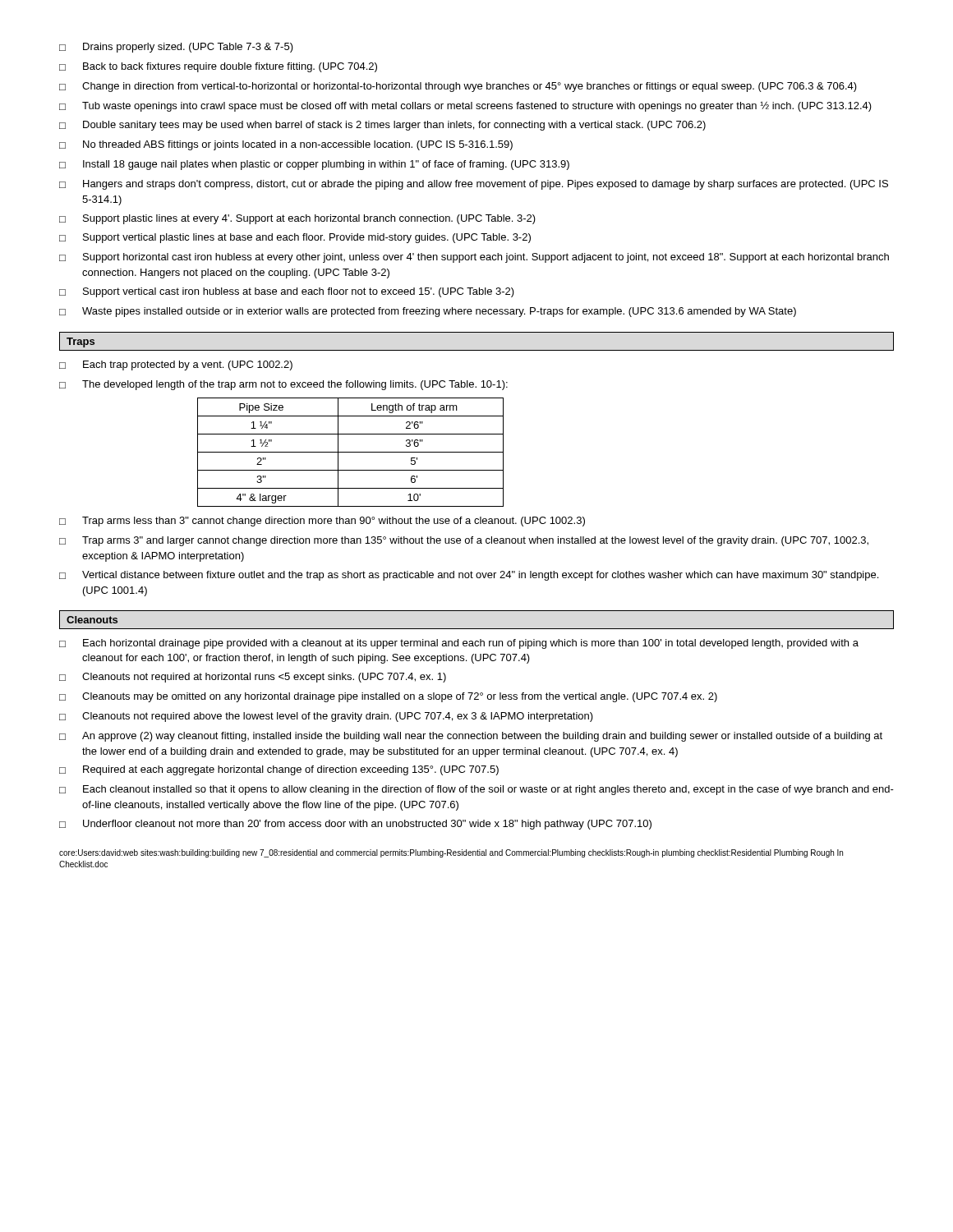Find the block on this page that starts "□ No threaded ABS"
The height and width of the screenshot is (1232, 953).
tap(476, 145)
